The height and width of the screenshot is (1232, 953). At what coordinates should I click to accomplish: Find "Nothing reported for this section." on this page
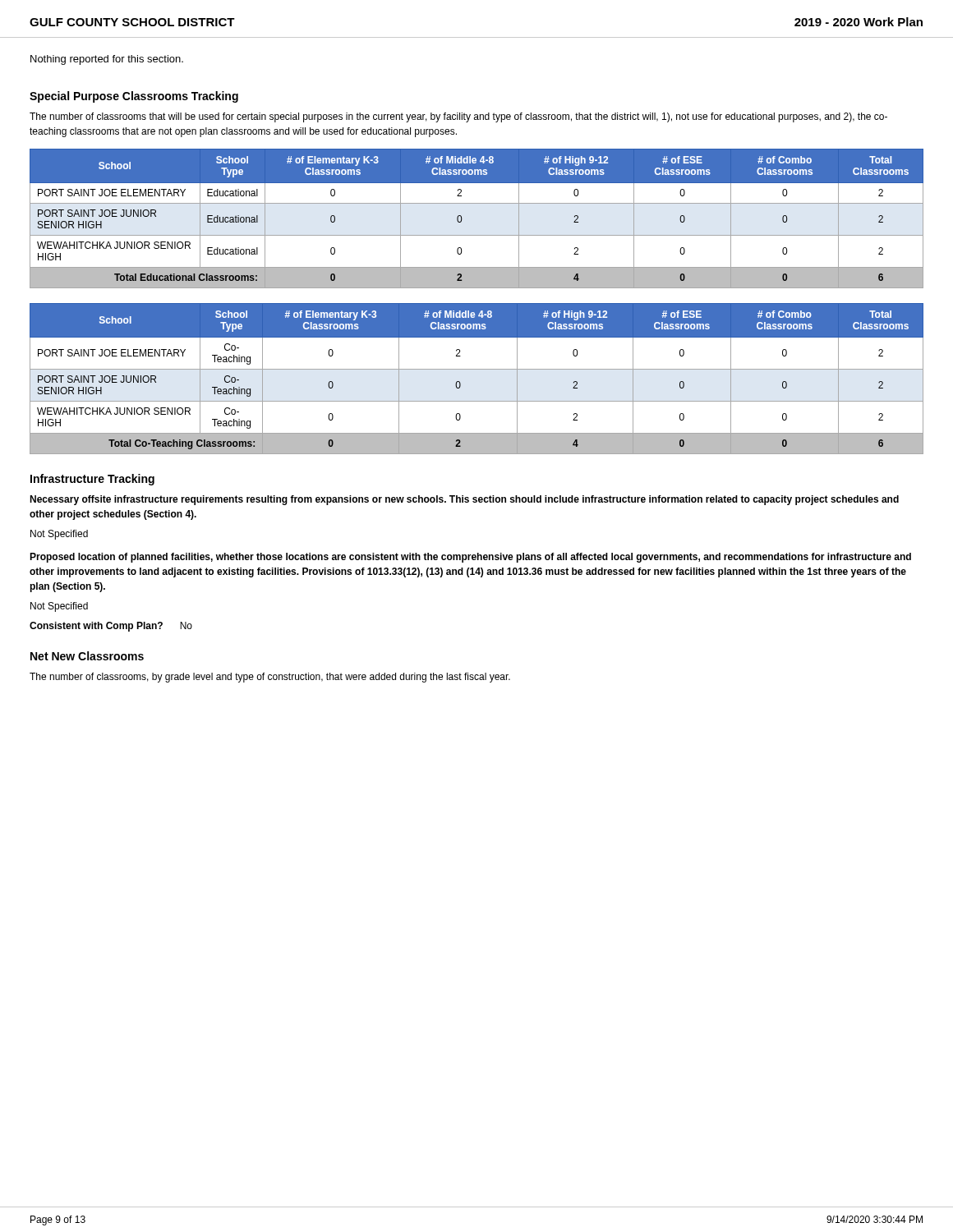pos(107,59)
